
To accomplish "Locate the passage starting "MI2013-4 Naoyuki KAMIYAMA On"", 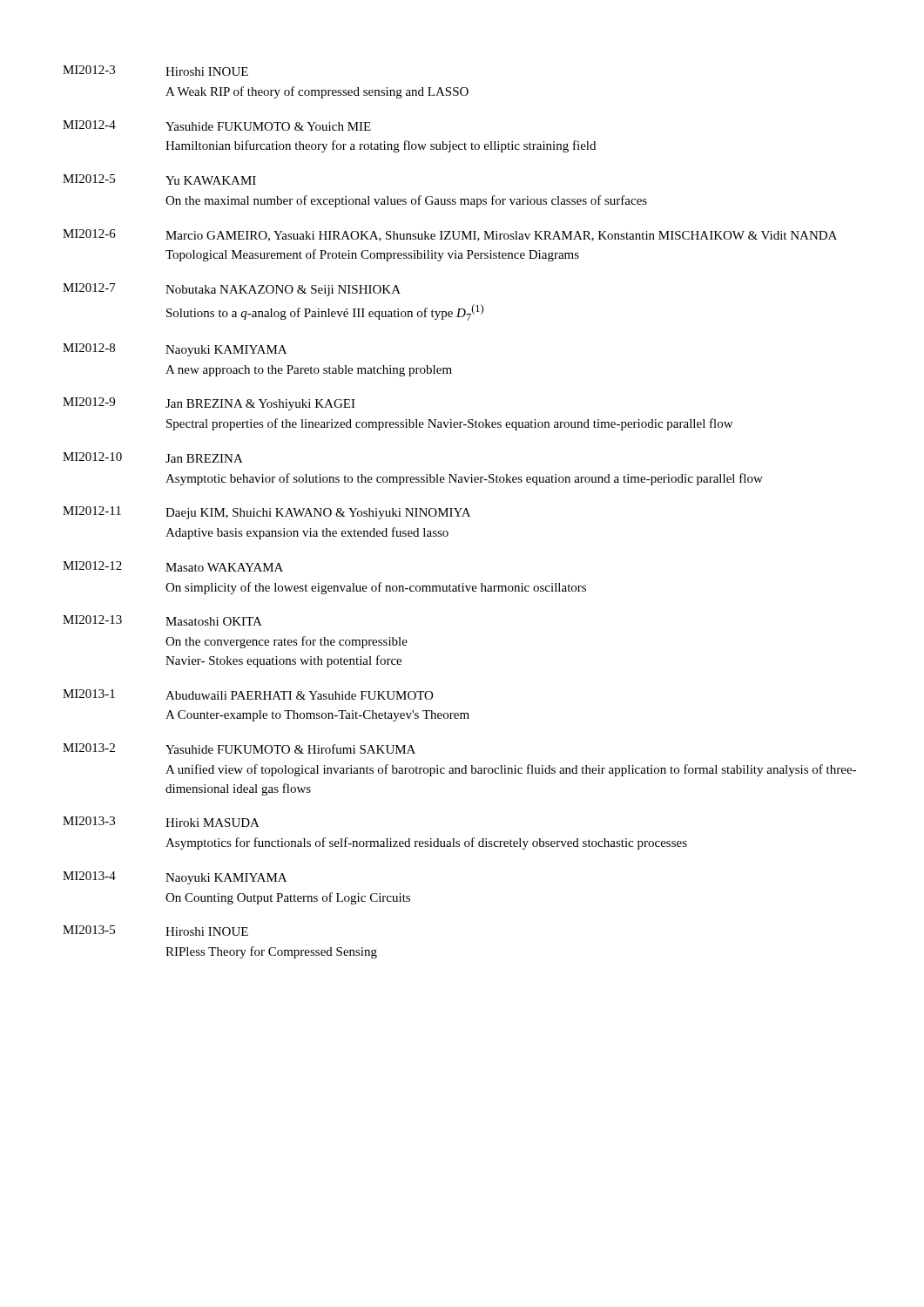I will point(175,878).
